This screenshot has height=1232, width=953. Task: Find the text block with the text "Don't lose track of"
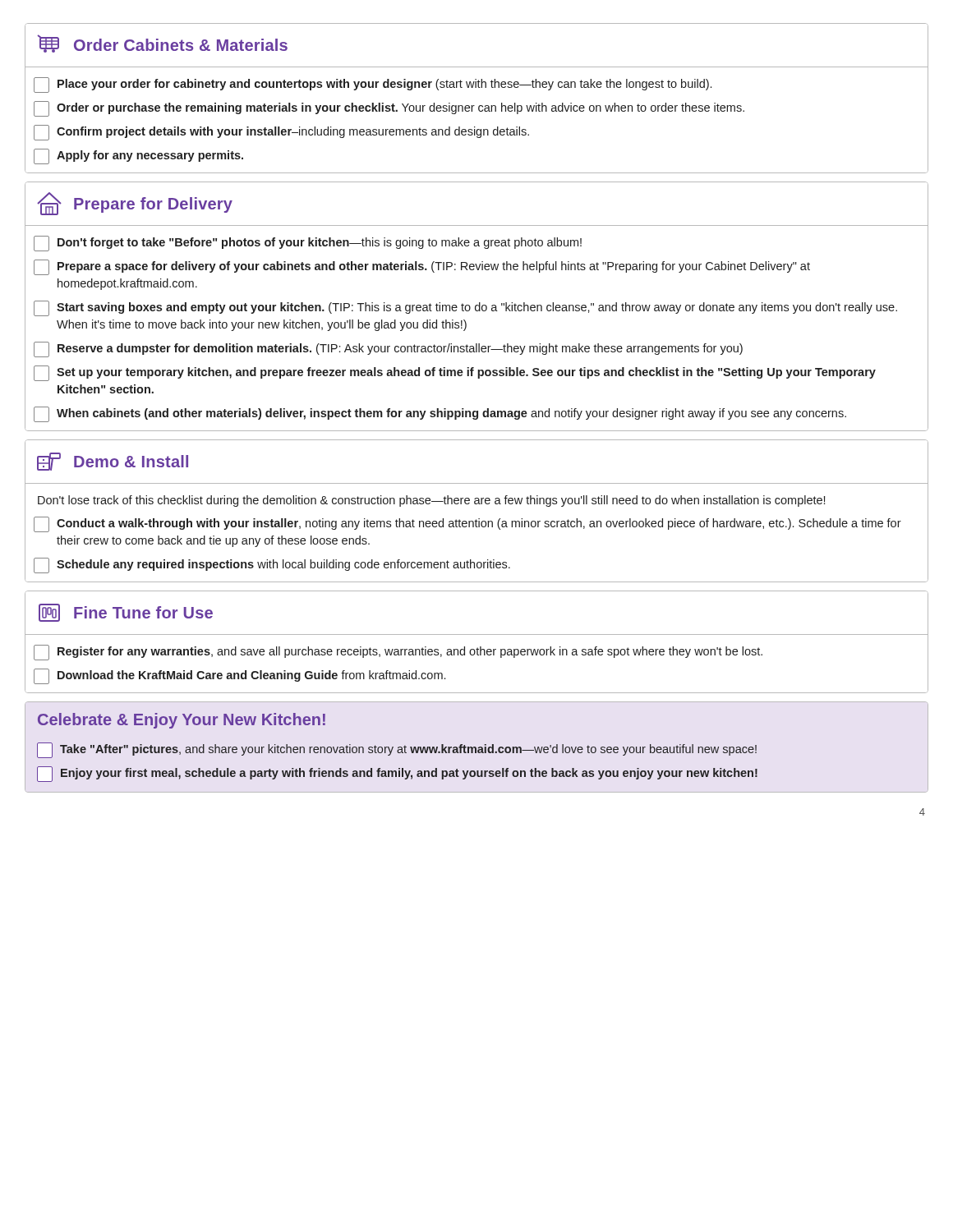[x=432, y=500]
